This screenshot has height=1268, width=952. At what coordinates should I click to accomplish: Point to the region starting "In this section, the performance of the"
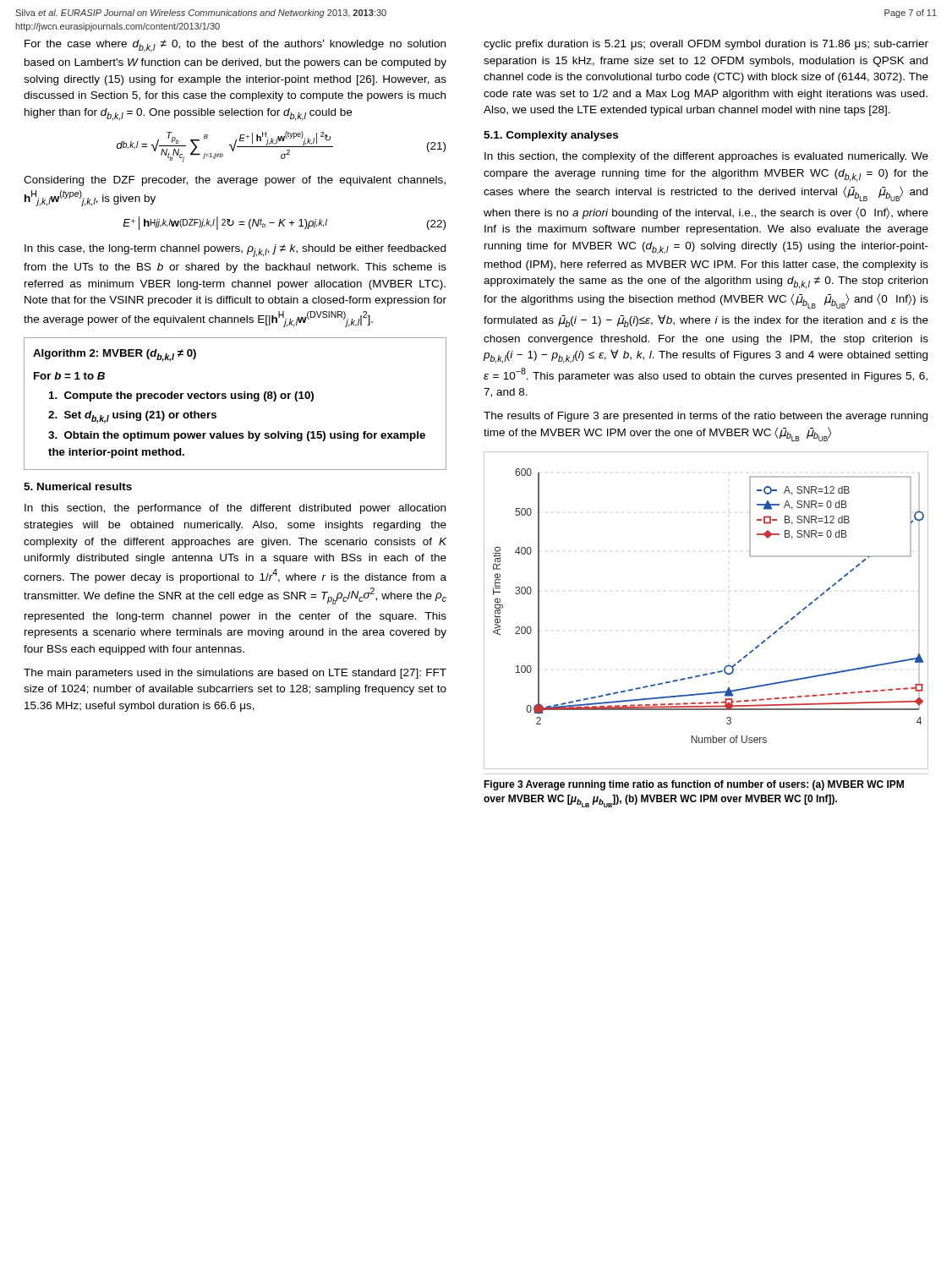pos(235,607)
